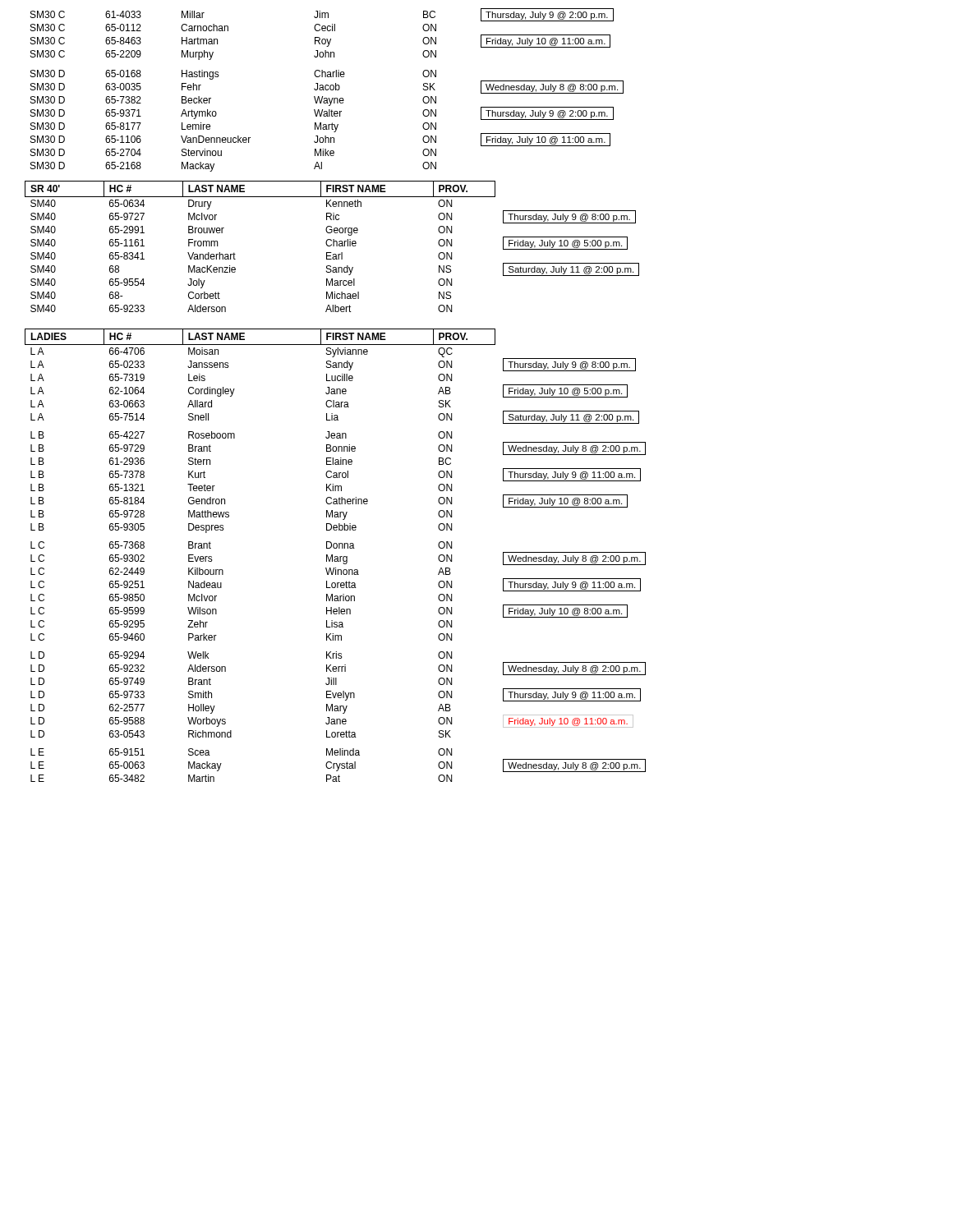Locate the table with the text "SM30 C"
Viewport: 953px width, 1232px height.
[x=476, y=34]
